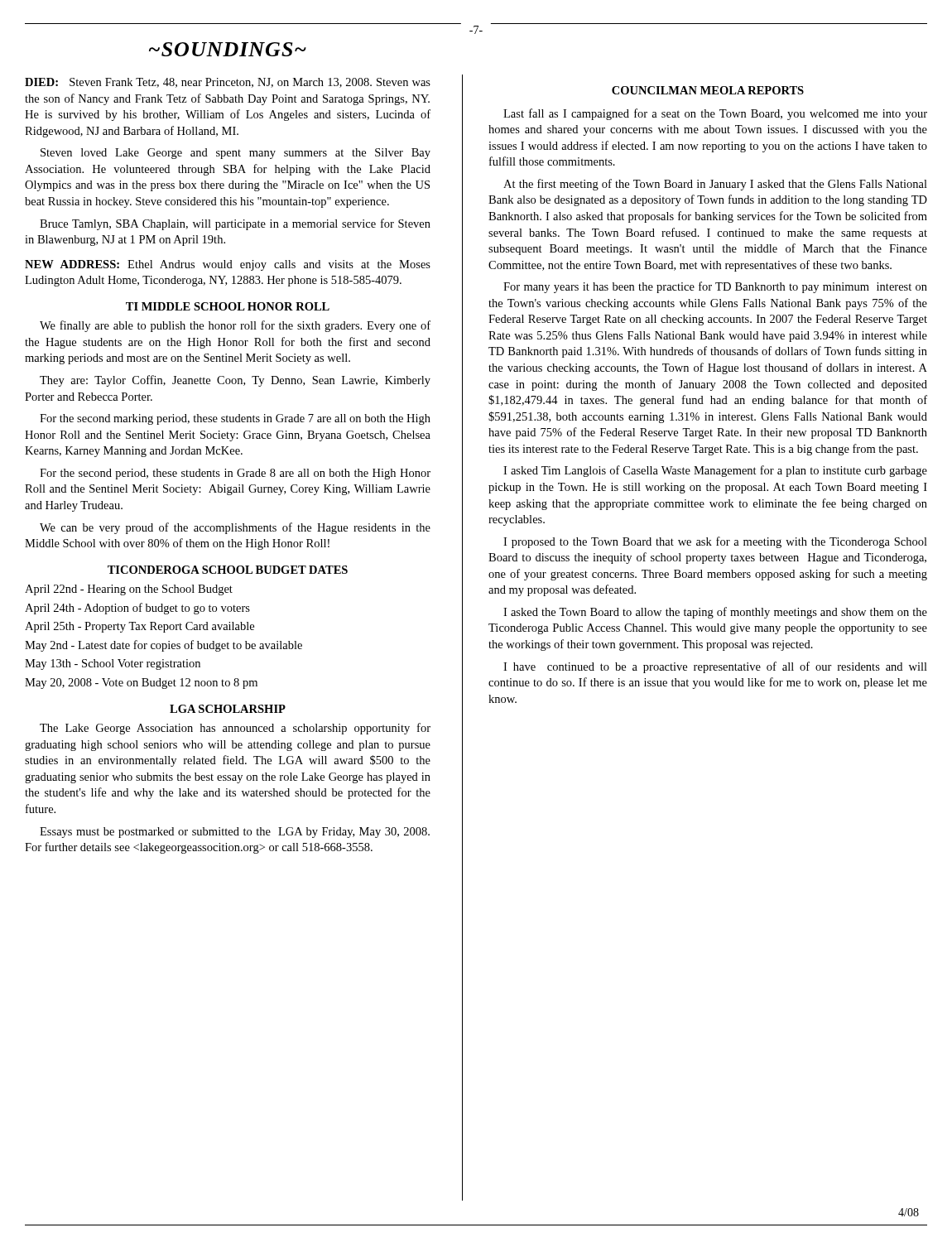Locate the region starting "I have continued to be a proactive representative"
Viewport: 952px width, 1242px height.
pos(708,683)
